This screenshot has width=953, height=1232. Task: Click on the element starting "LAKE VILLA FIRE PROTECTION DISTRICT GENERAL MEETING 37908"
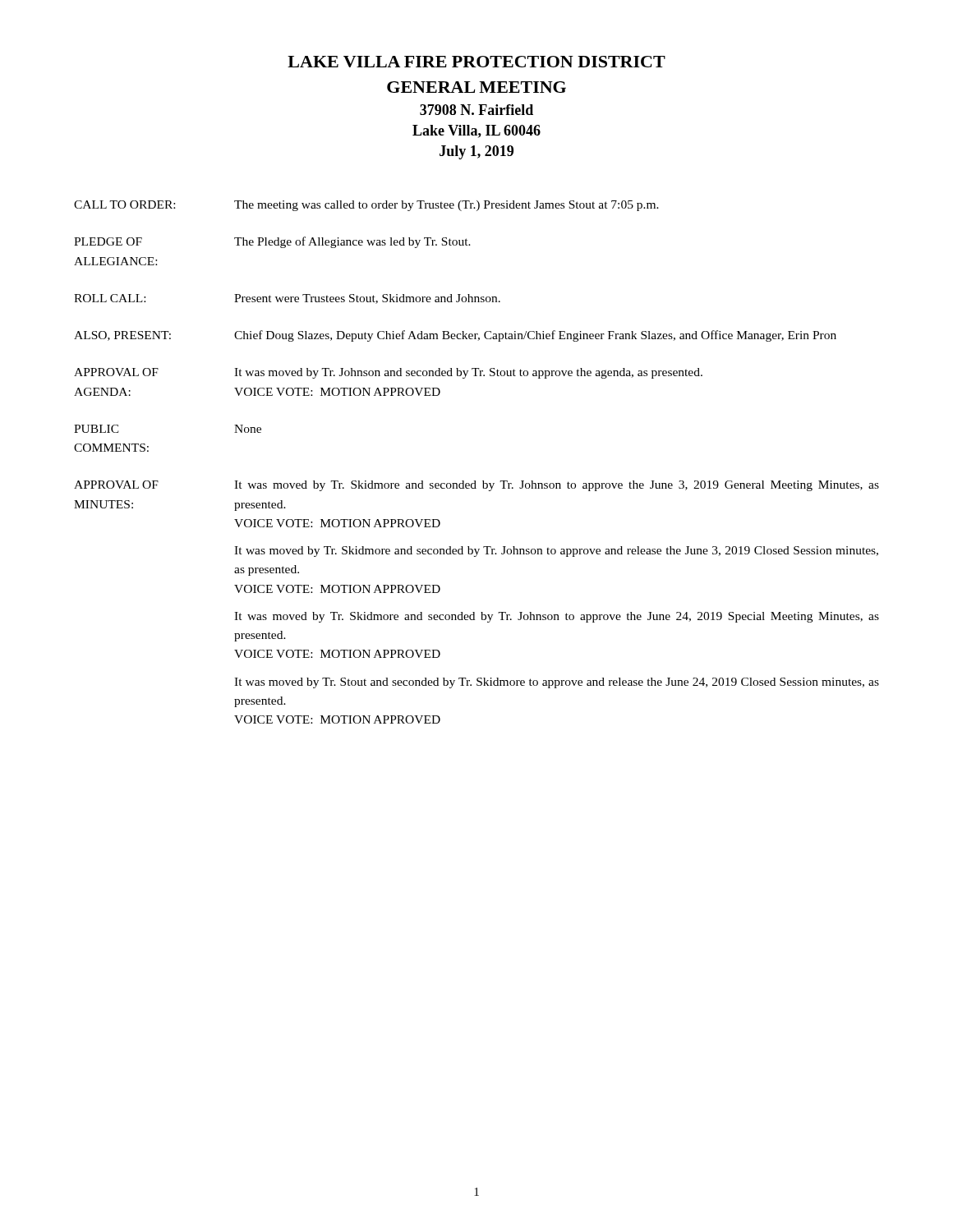pyautogui.click(x=476, y=106)
